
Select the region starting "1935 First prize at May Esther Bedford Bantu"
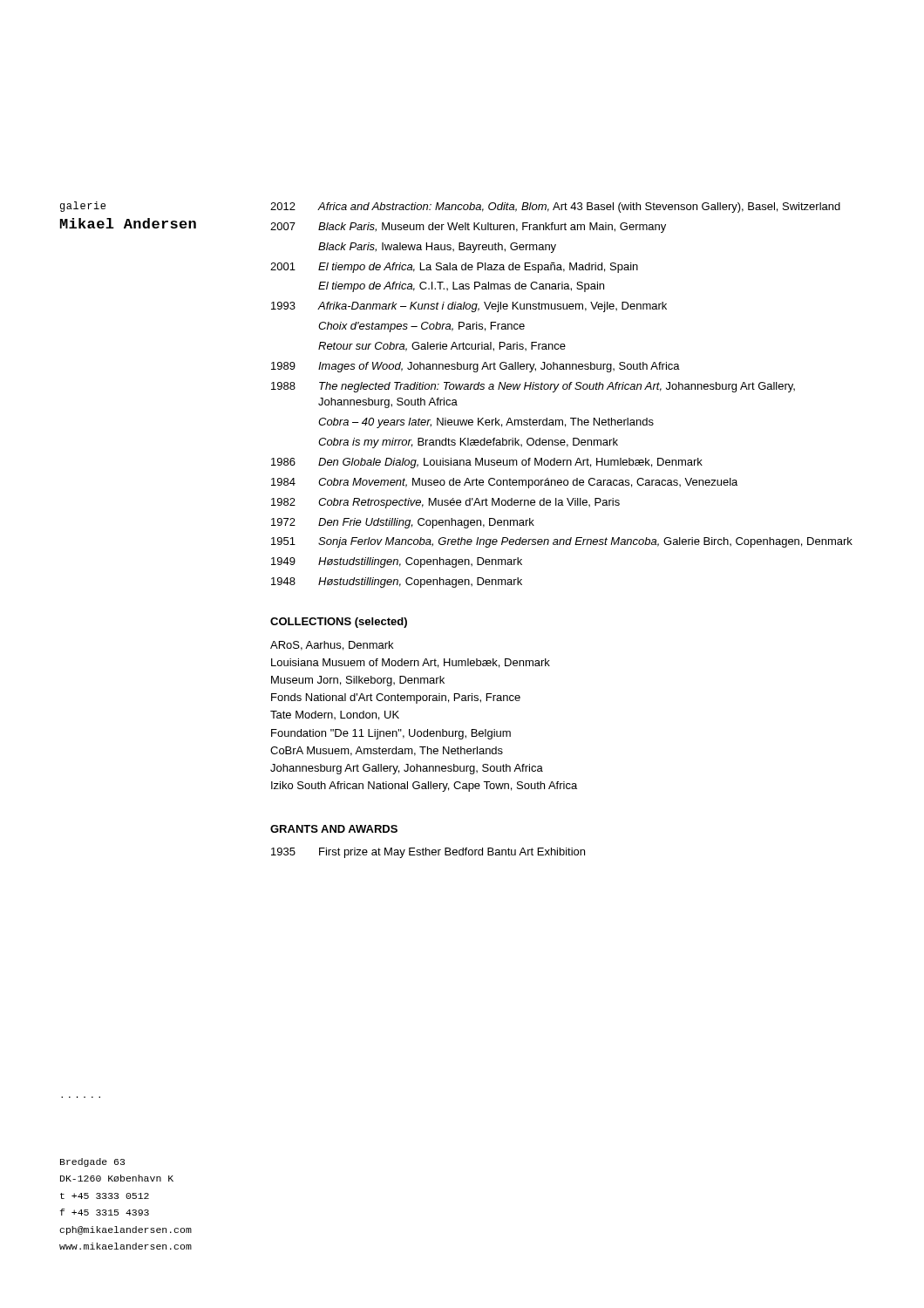[428, 852]
